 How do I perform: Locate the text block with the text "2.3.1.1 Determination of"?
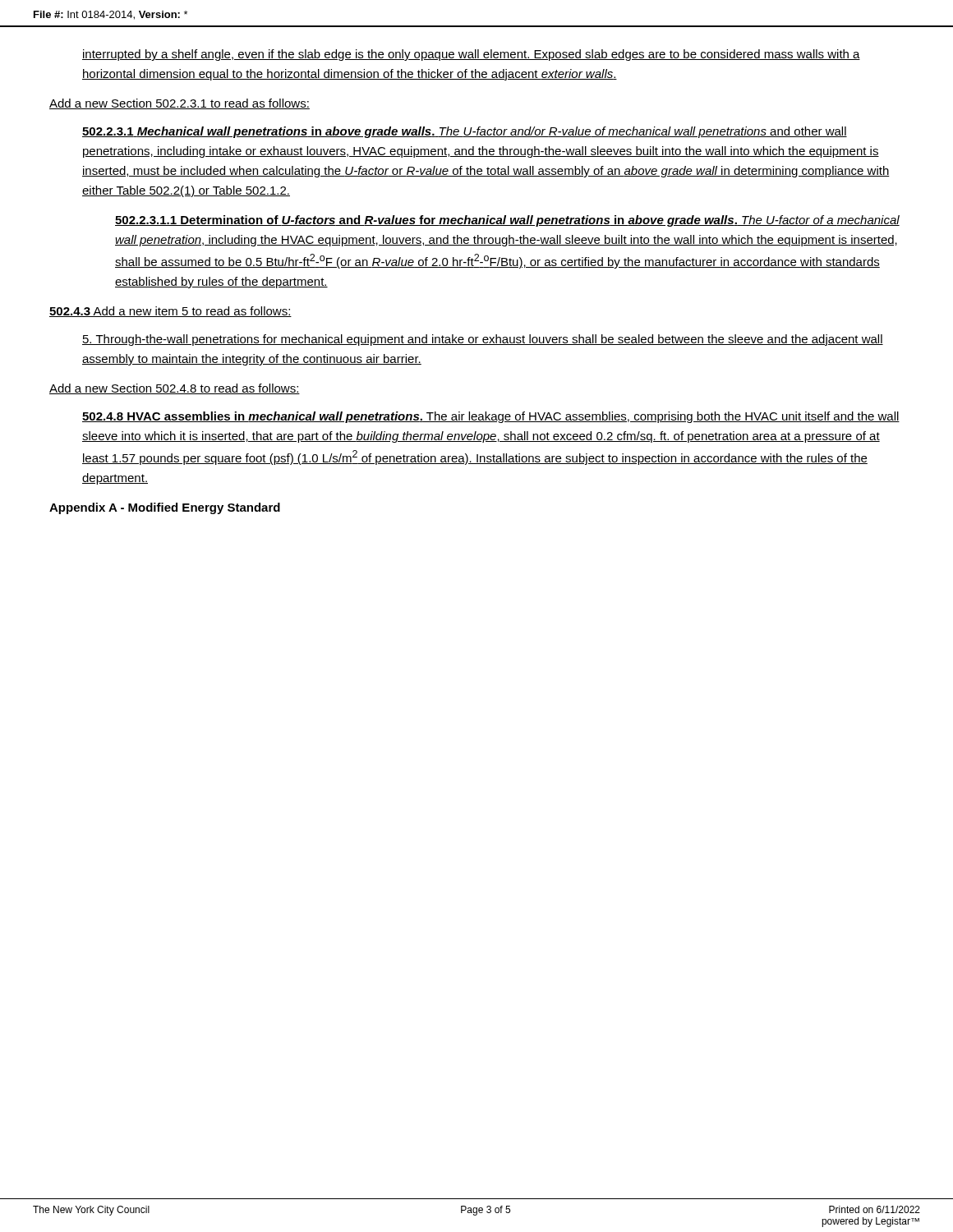tap(509, 251)
